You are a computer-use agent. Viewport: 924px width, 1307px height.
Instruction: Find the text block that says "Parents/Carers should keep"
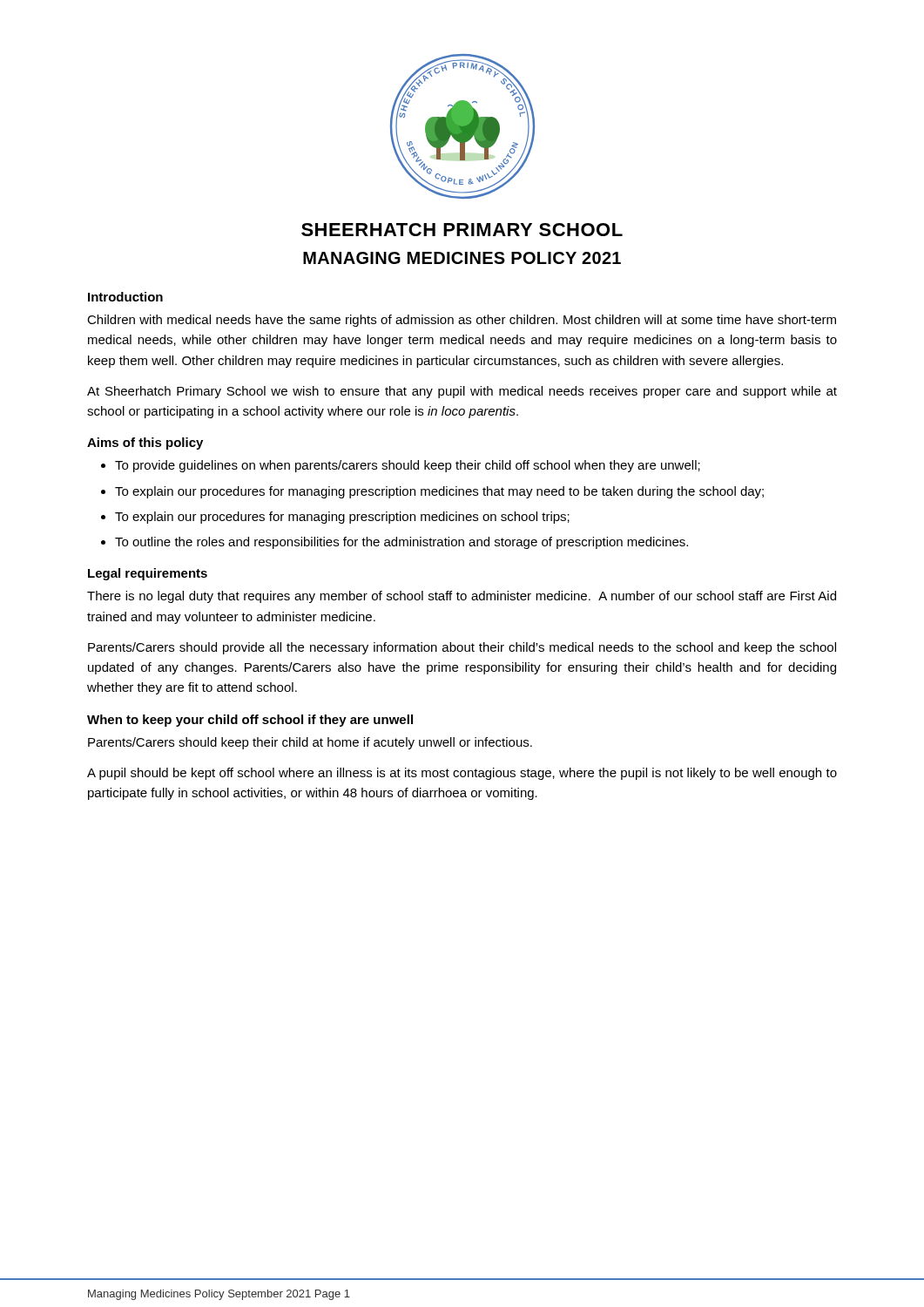[x=310, y=742]
